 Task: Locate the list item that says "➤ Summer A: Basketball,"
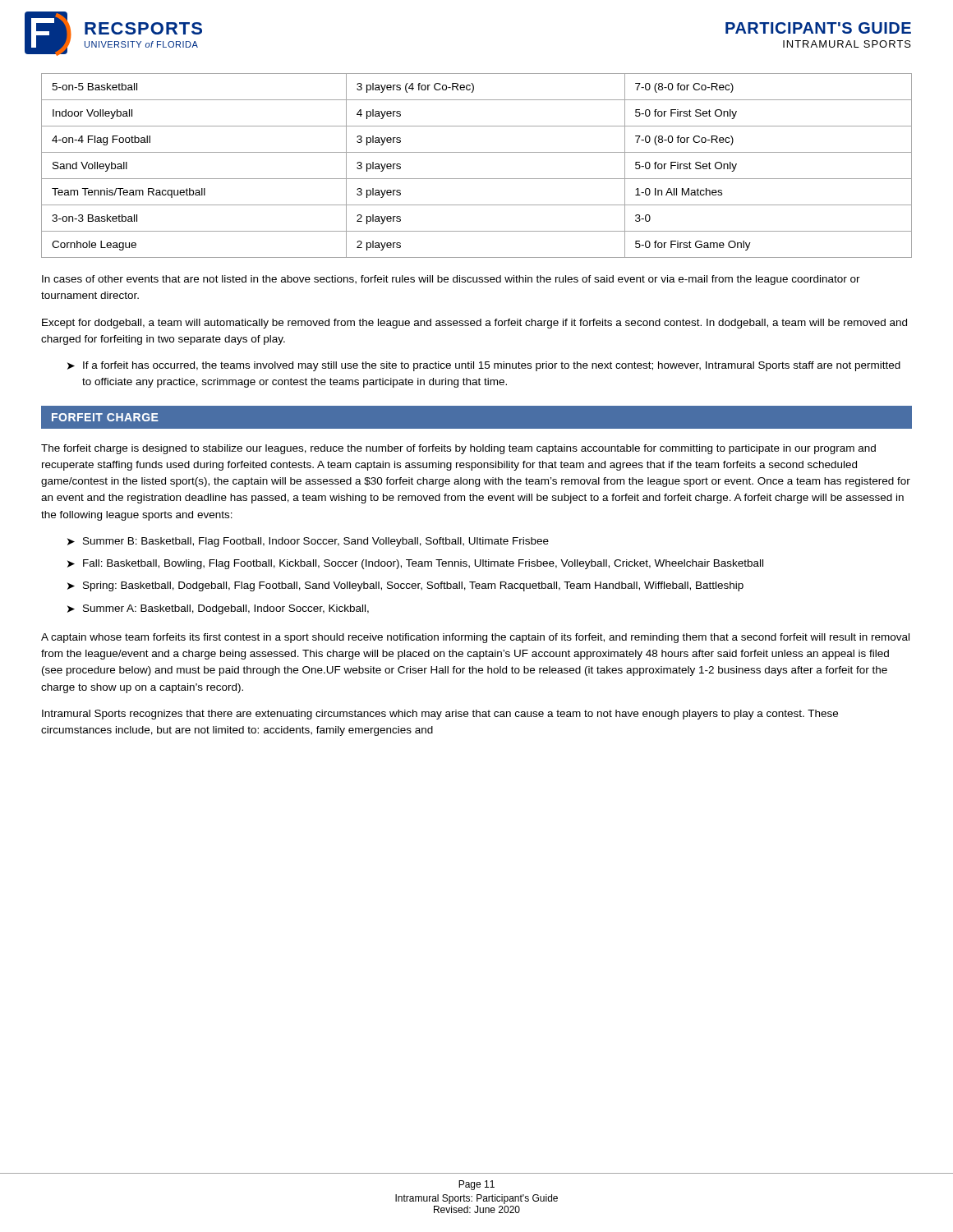(x=218, y=609)
